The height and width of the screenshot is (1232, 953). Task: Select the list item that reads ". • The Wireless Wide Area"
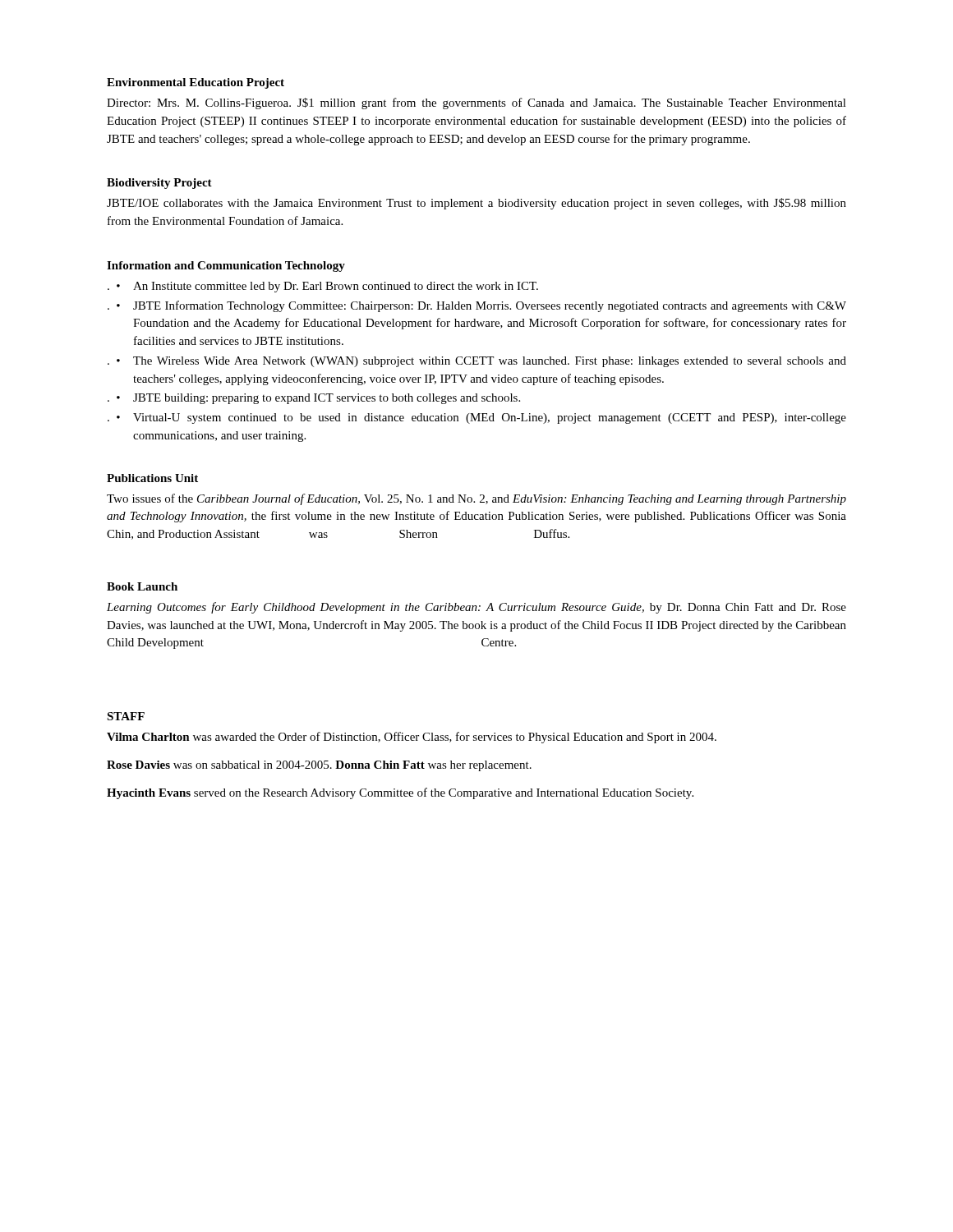pos(476,370)
